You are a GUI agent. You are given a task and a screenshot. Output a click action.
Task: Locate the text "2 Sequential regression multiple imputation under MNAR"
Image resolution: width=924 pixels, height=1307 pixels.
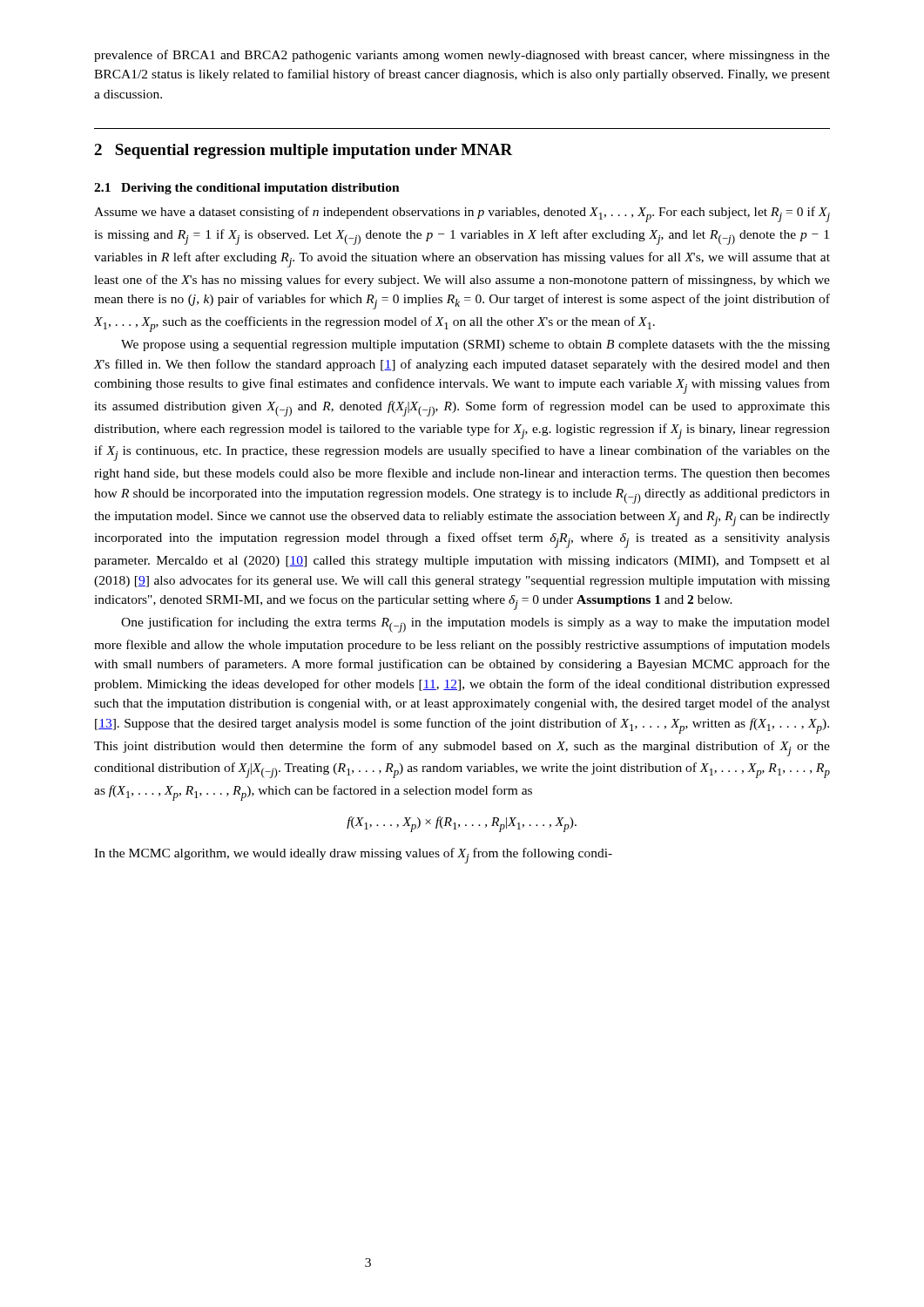(303, 150)
